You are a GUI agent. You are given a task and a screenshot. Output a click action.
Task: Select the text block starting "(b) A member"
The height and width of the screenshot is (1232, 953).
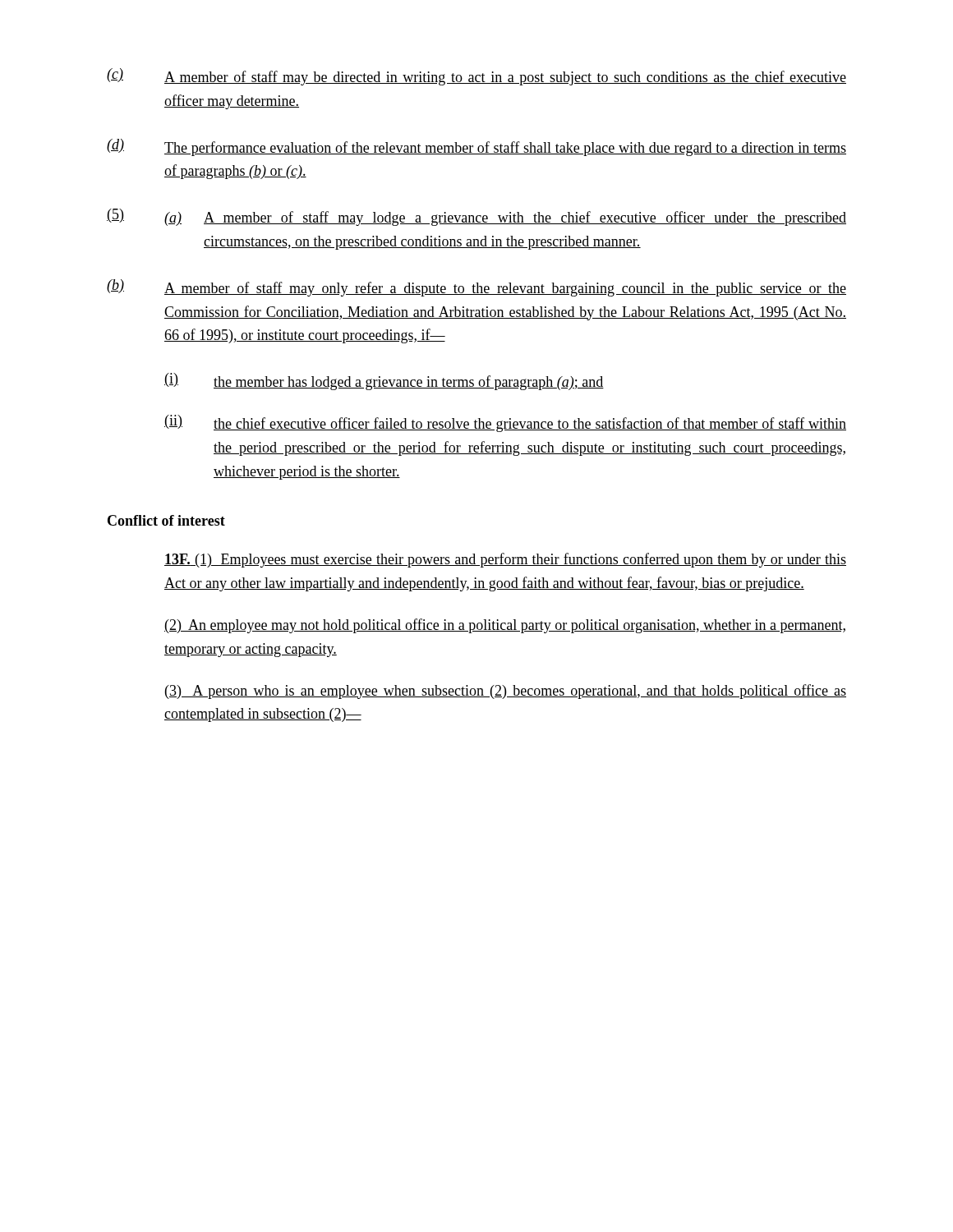(x=476, y=312)
